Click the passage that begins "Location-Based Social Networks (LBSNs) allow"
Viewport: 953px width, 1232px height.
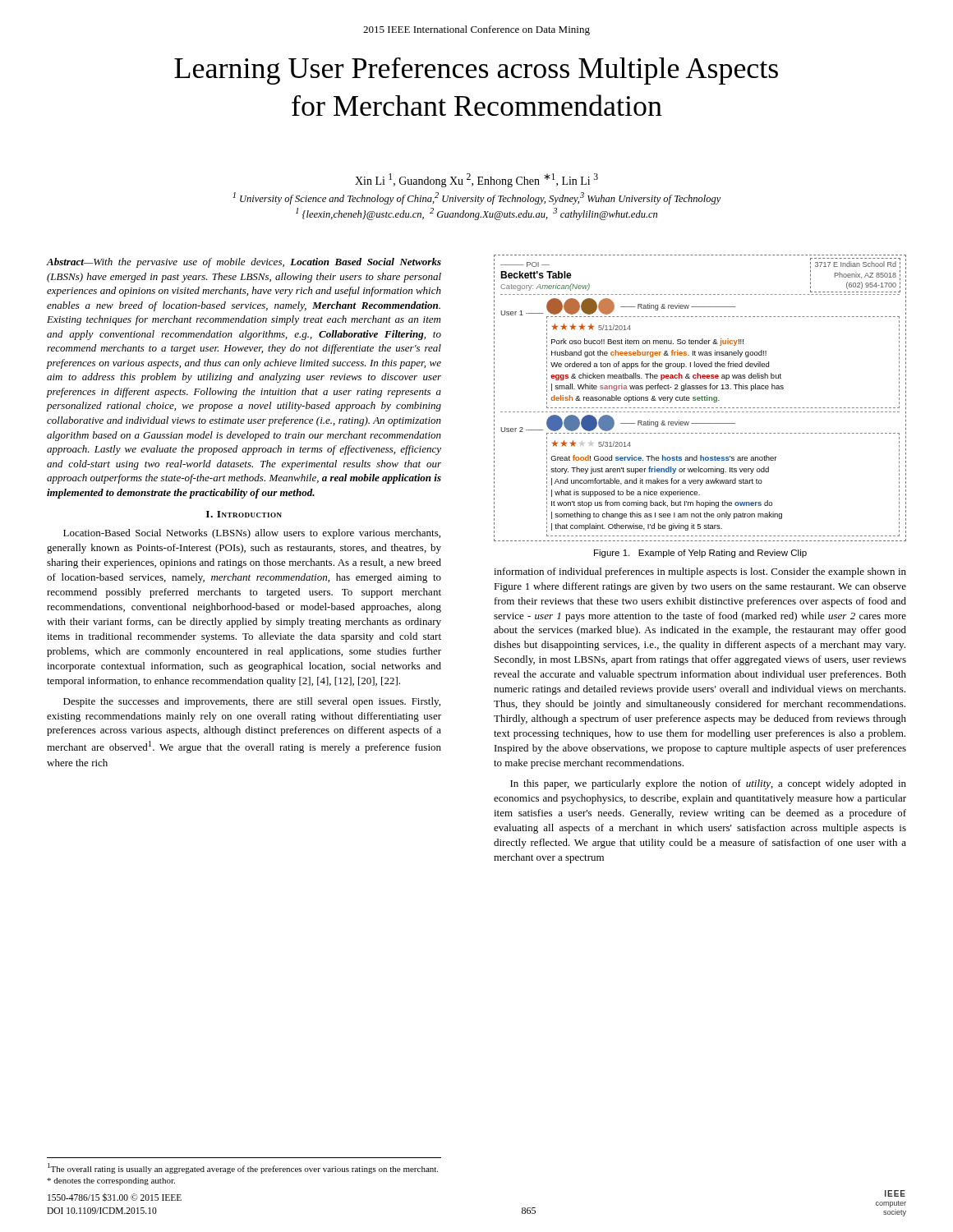[244, 648]
